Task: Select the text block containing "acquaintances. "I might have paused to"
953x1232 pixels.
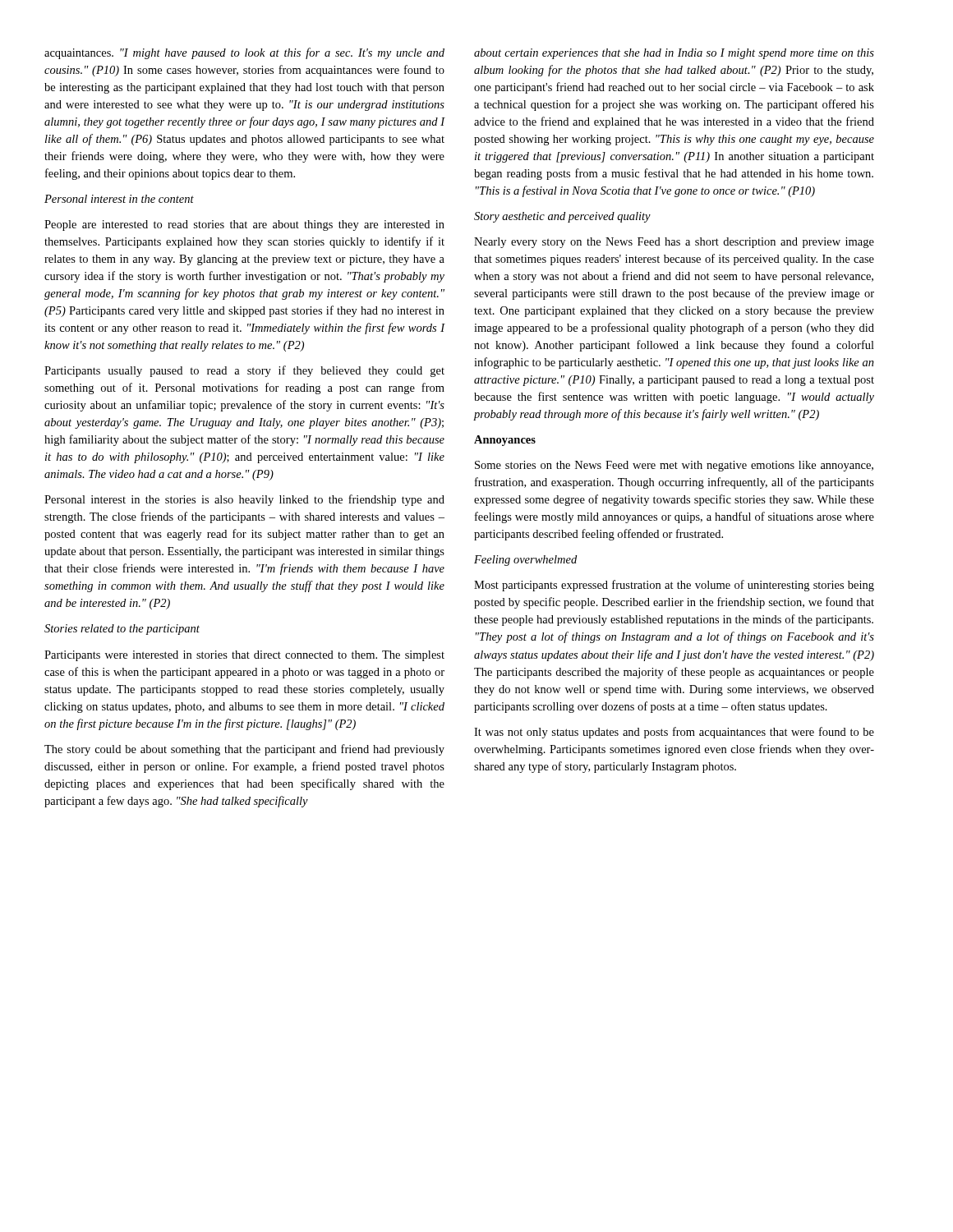Action: click(x=244, y=113)
